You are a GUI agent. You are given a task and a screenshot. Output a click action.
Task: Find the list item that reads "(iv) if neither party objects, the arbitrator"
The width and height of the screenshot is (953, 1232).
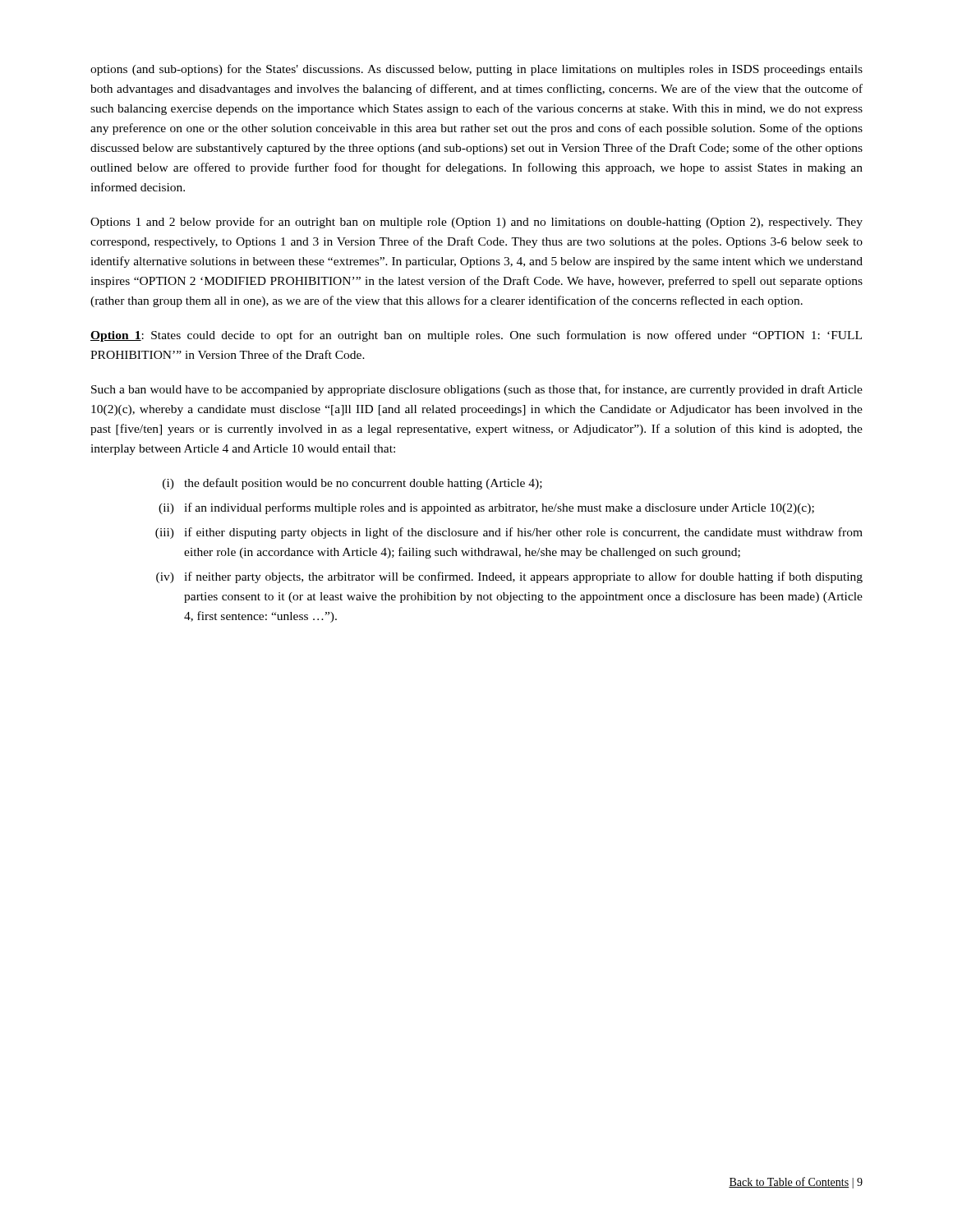coord(501,597)
